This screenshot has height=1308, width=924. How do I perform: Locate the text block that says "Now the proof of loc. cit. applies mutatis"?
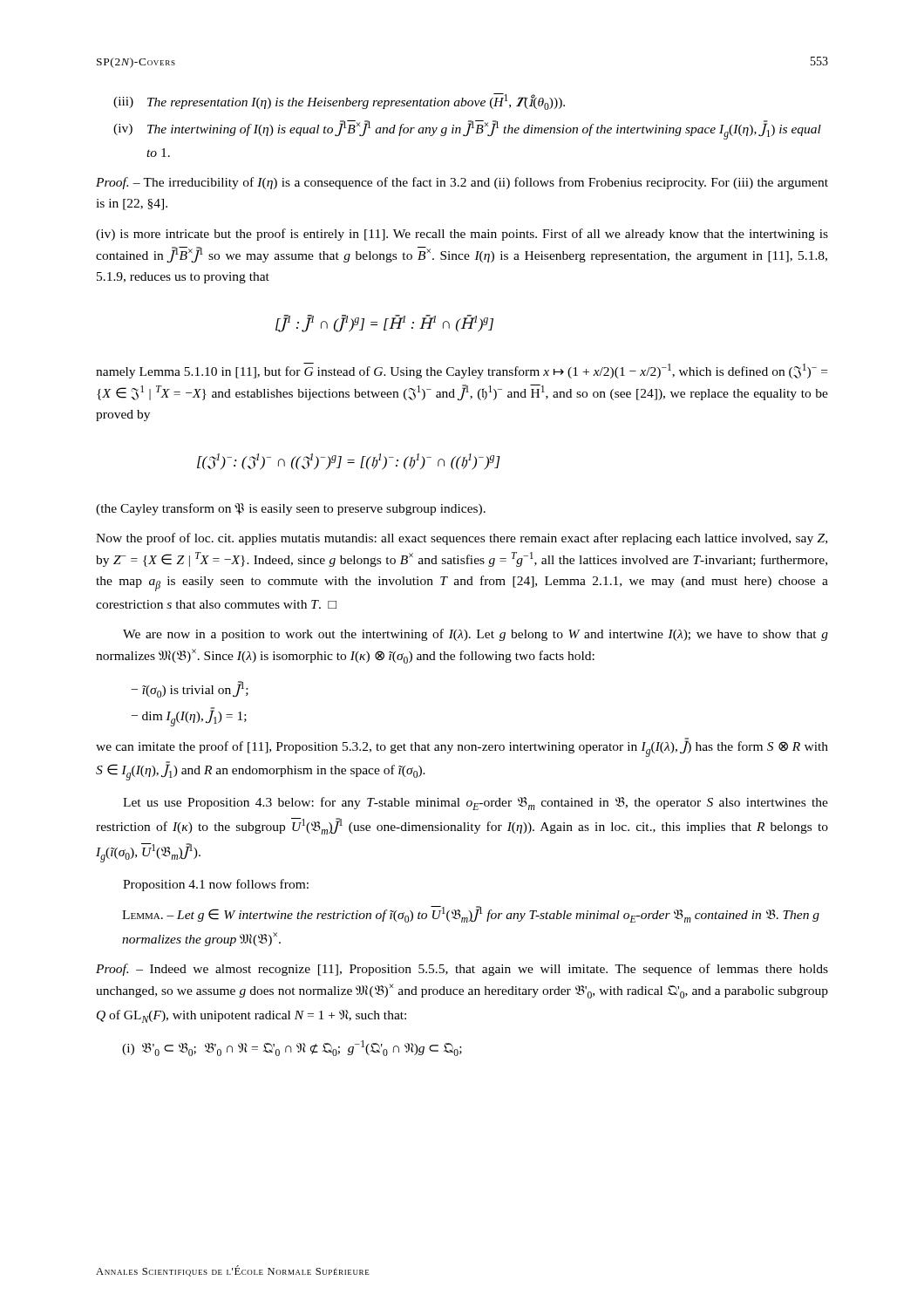462,571
